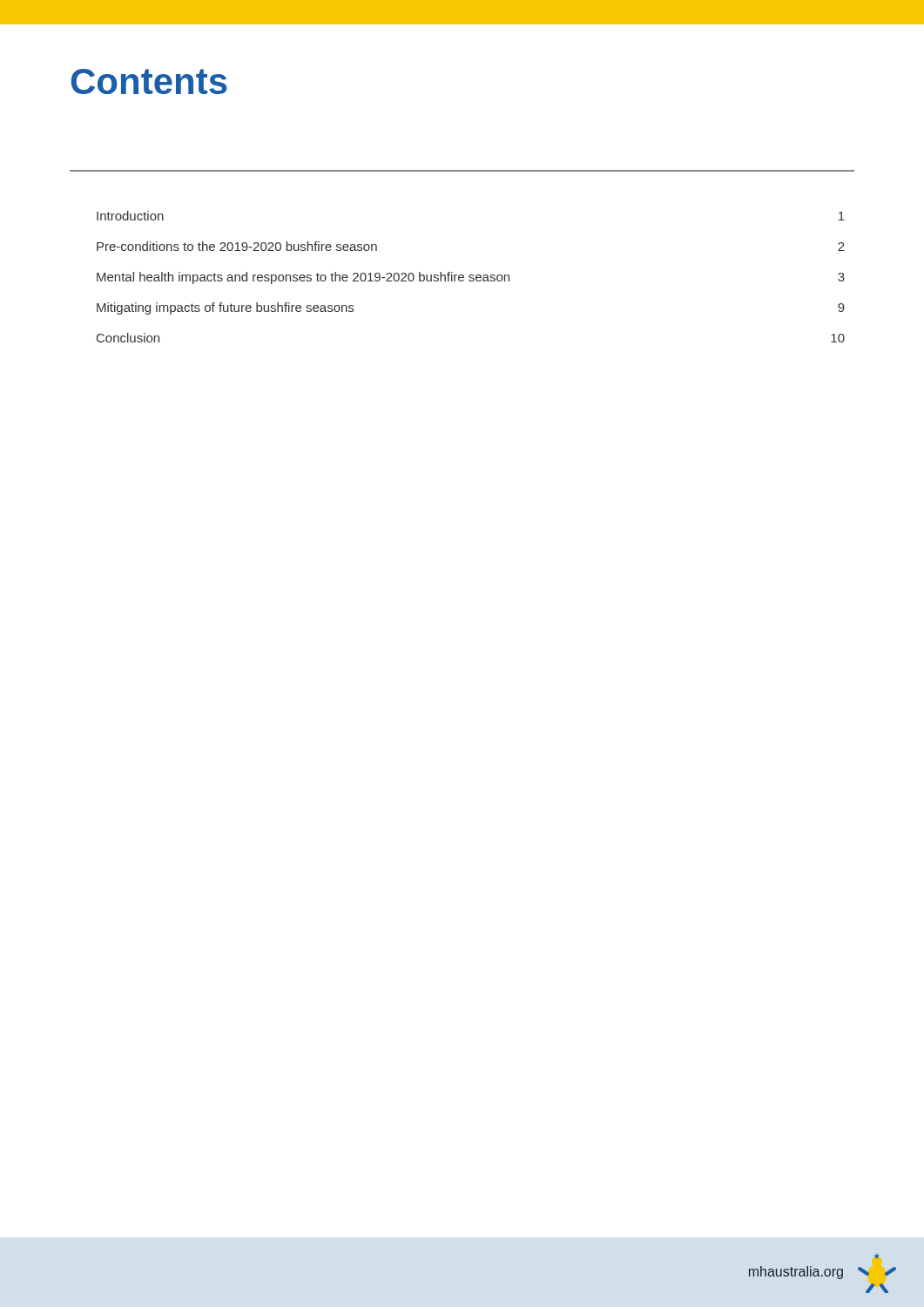924x1307 pixels.
Task: Locate the list item containing "Introduction 1"
Action: [131, 216]
